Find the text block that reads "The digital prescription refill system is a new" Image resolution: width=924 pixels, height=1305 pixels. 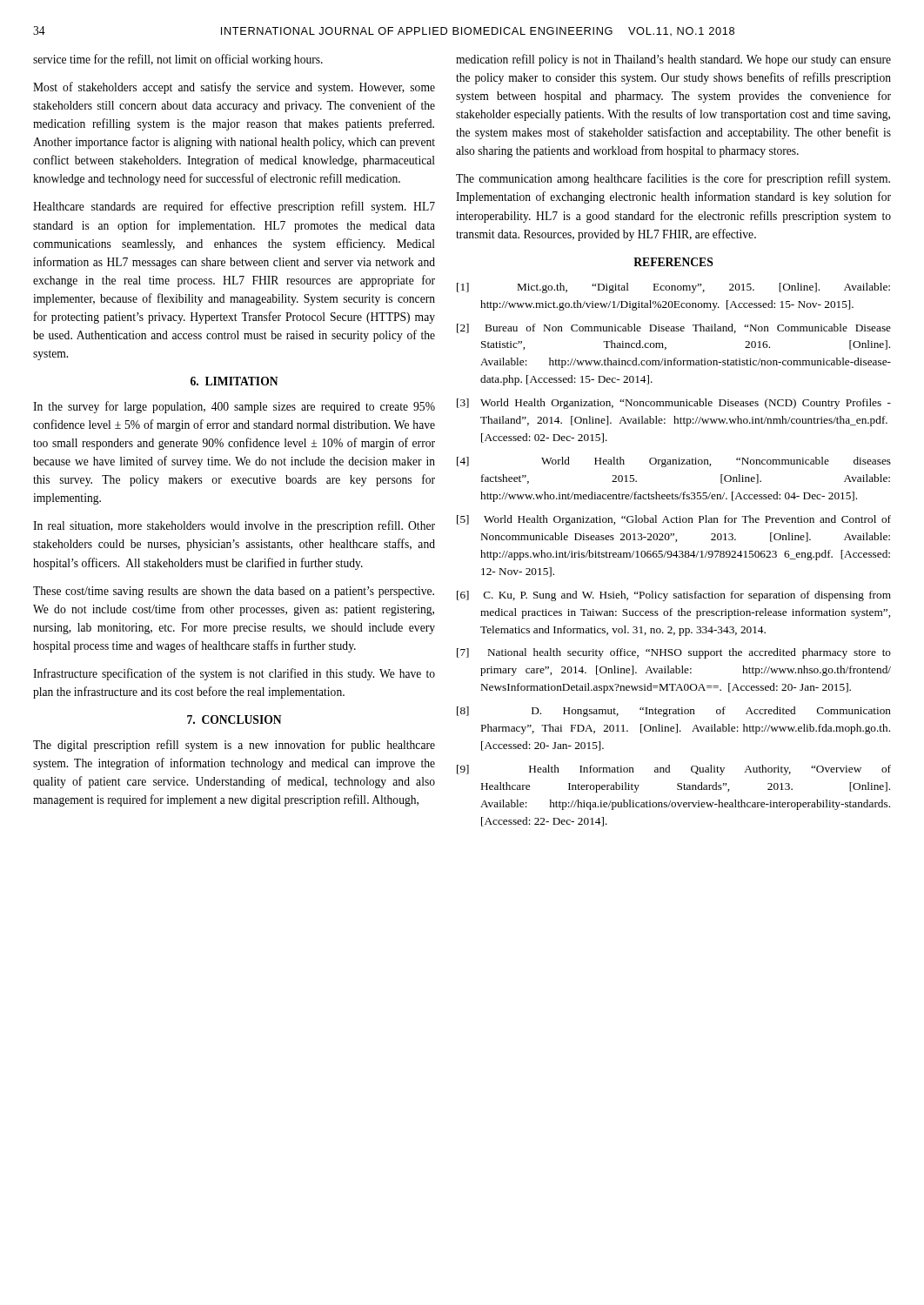[x=234, y=773]
